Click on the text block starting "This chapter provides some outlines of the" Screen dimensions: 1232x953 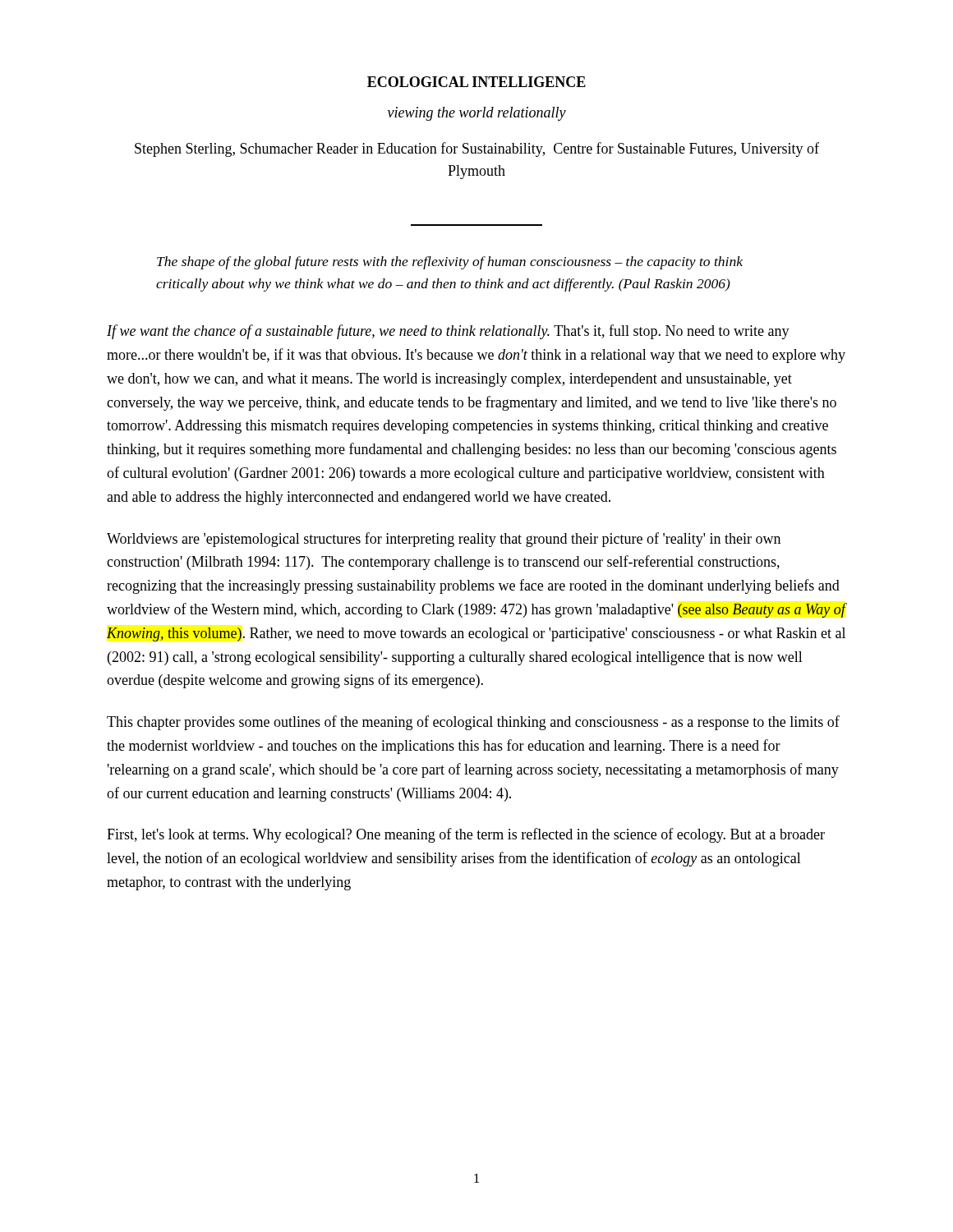[x=473, y=758]
